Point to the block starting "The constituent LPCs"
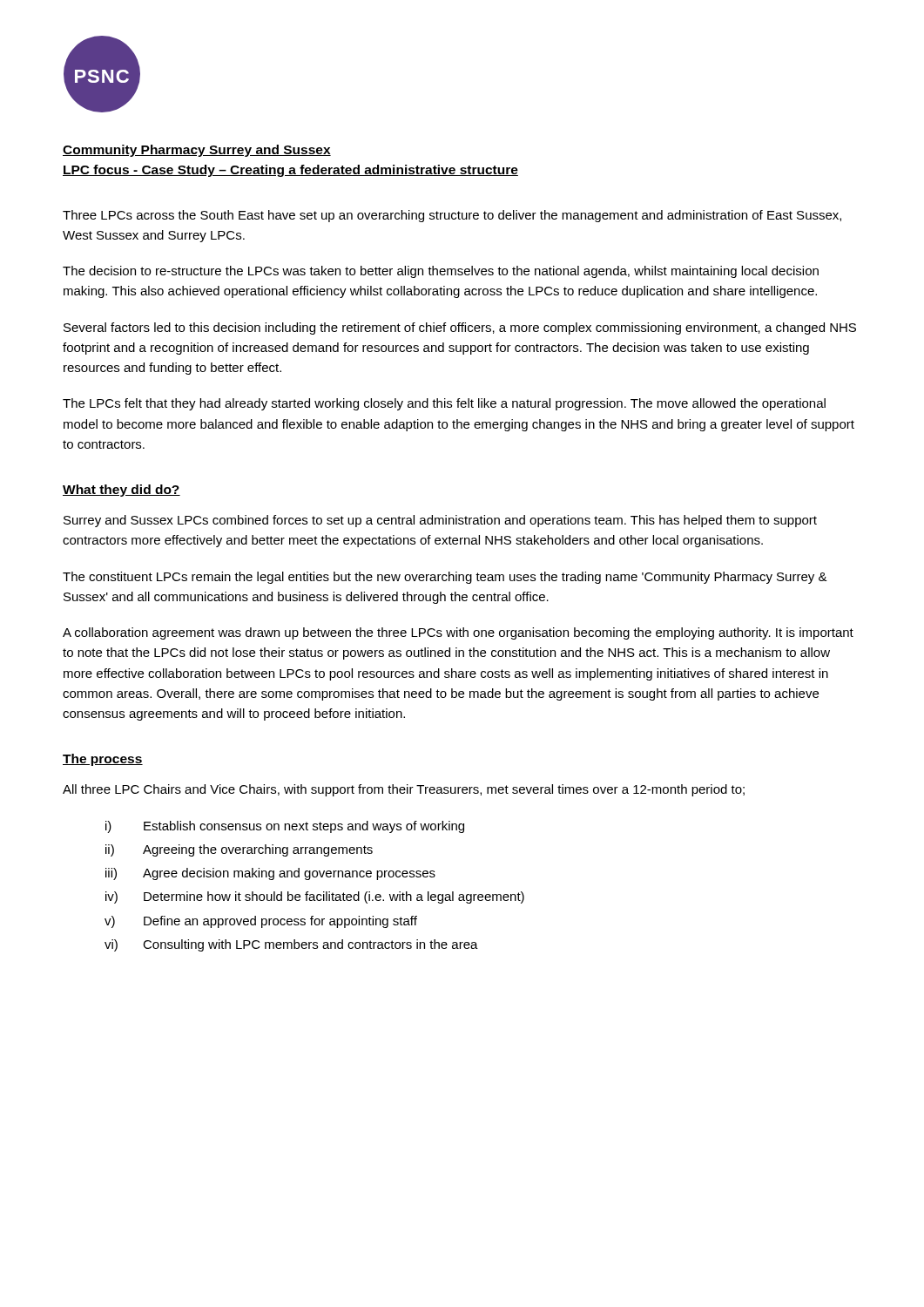This screenshot has height=1307, width=924. [445, 586]
